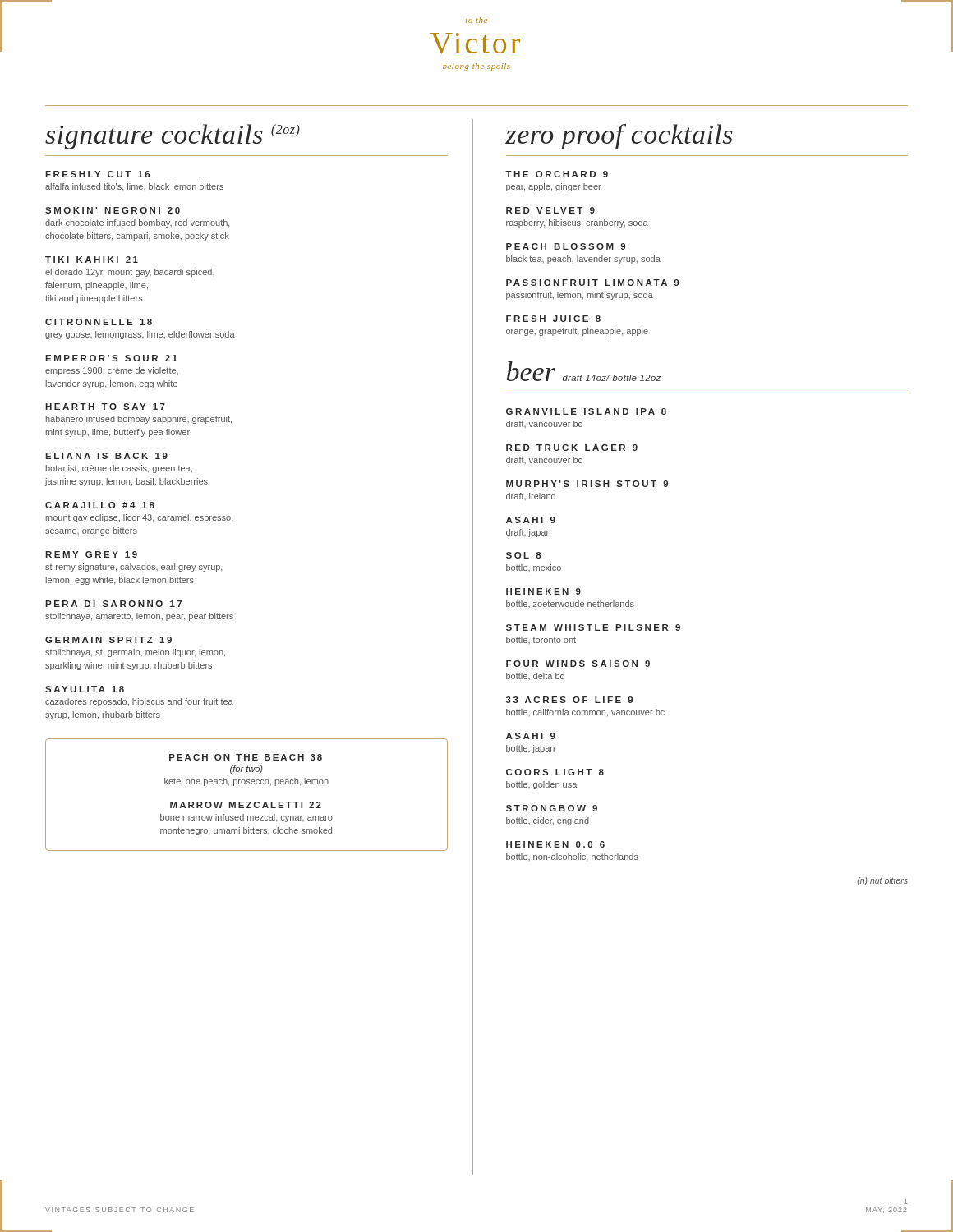Find the list item containing "RED VELVET 9 raspberry, hibiscus, cranberry, soda"

point(550,210)
